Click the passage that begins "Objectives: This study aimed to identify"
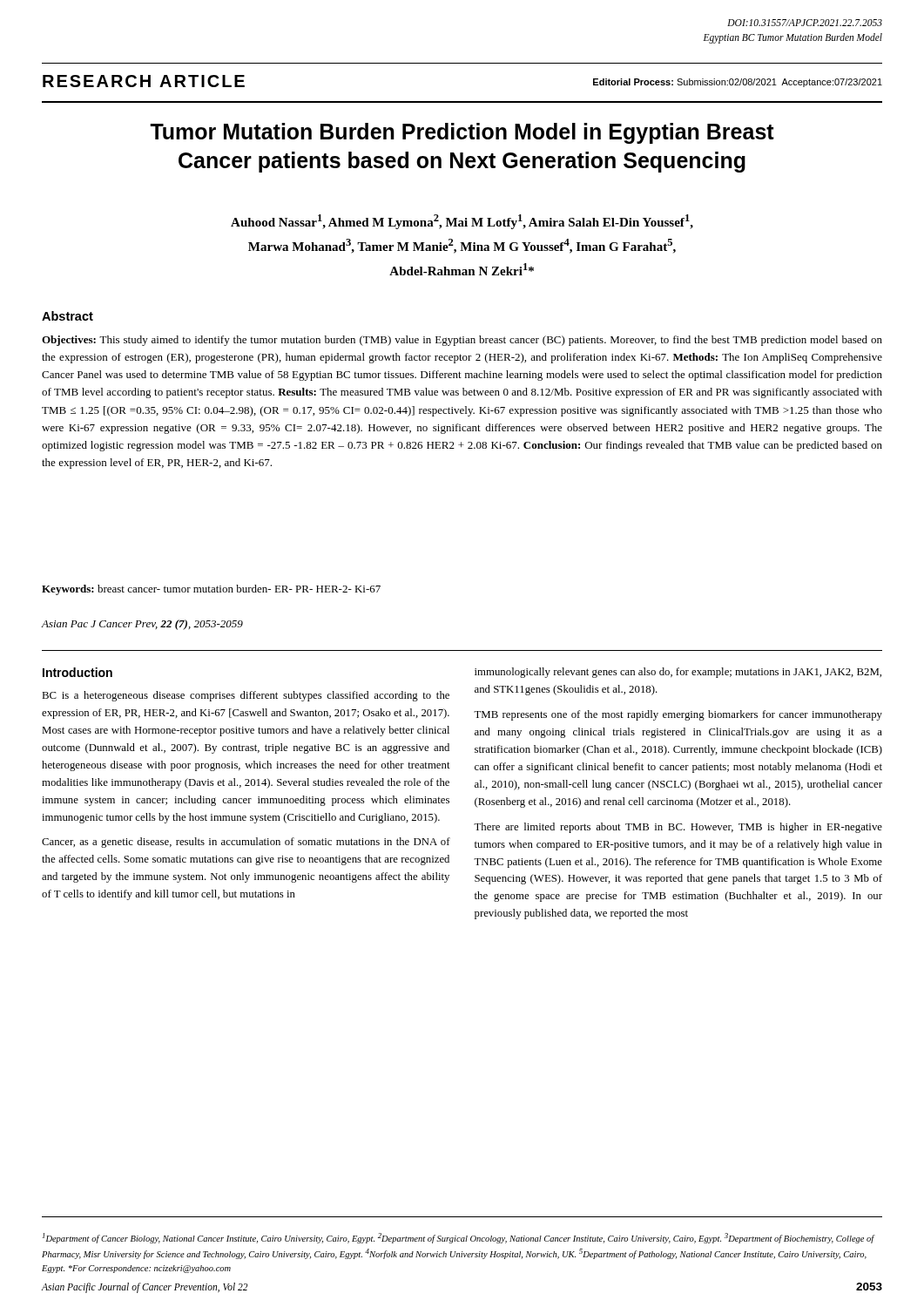Viewport: 924px width, 1307px height. (462, 401)
